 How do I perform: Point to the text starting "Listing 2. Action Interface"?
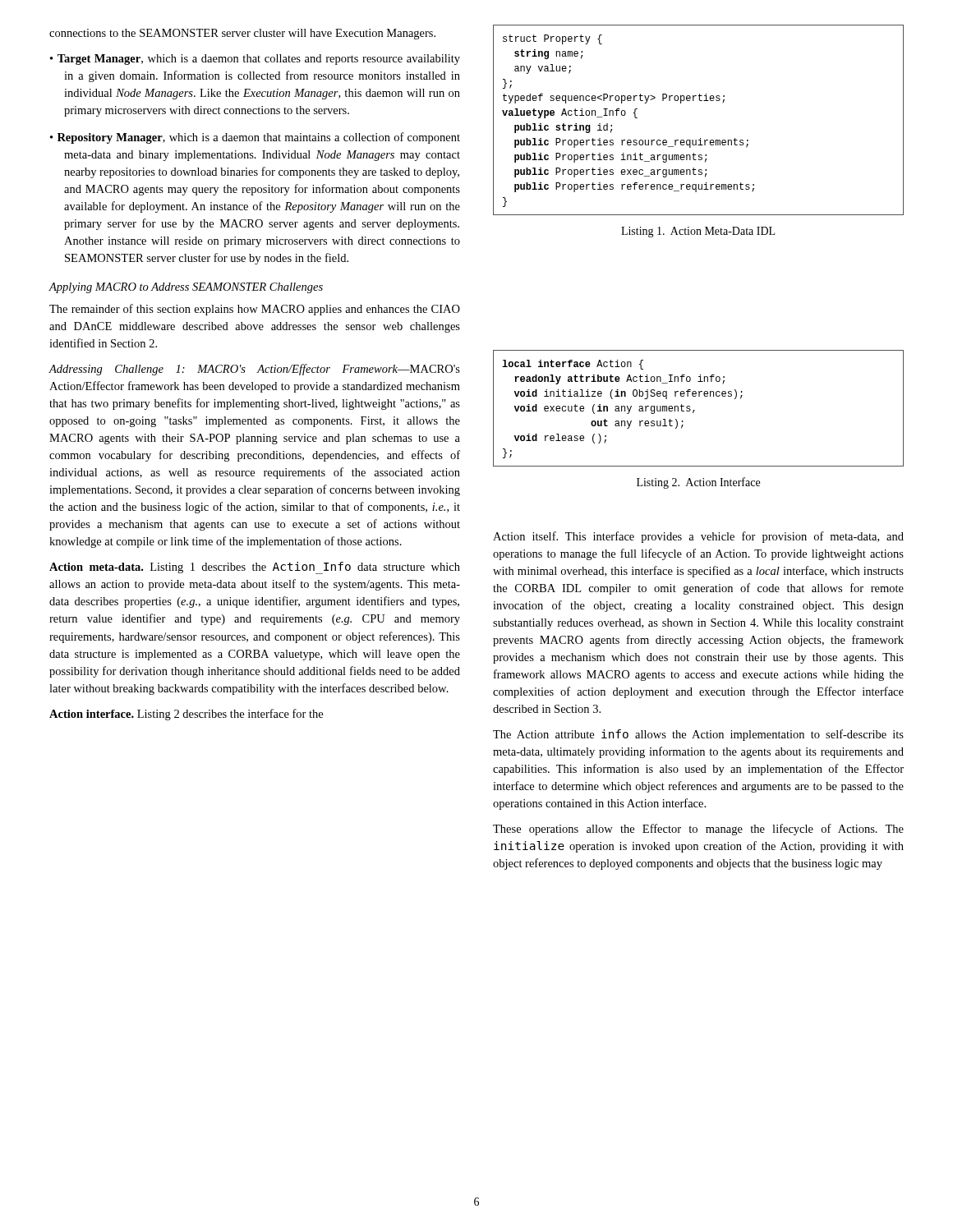(698, 483)
